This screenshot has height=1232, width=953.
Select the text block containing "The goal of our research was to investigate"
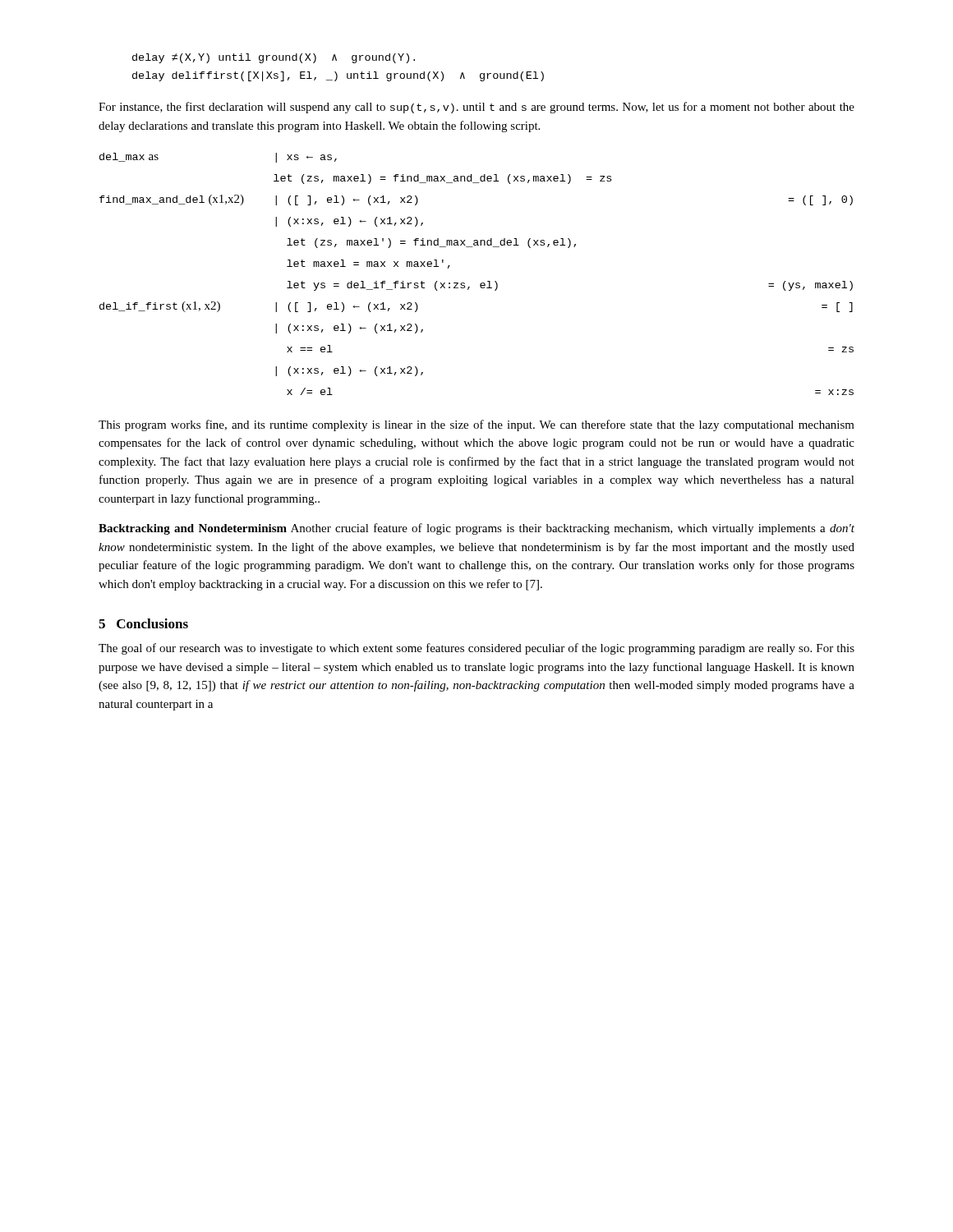tap(476, 676)
